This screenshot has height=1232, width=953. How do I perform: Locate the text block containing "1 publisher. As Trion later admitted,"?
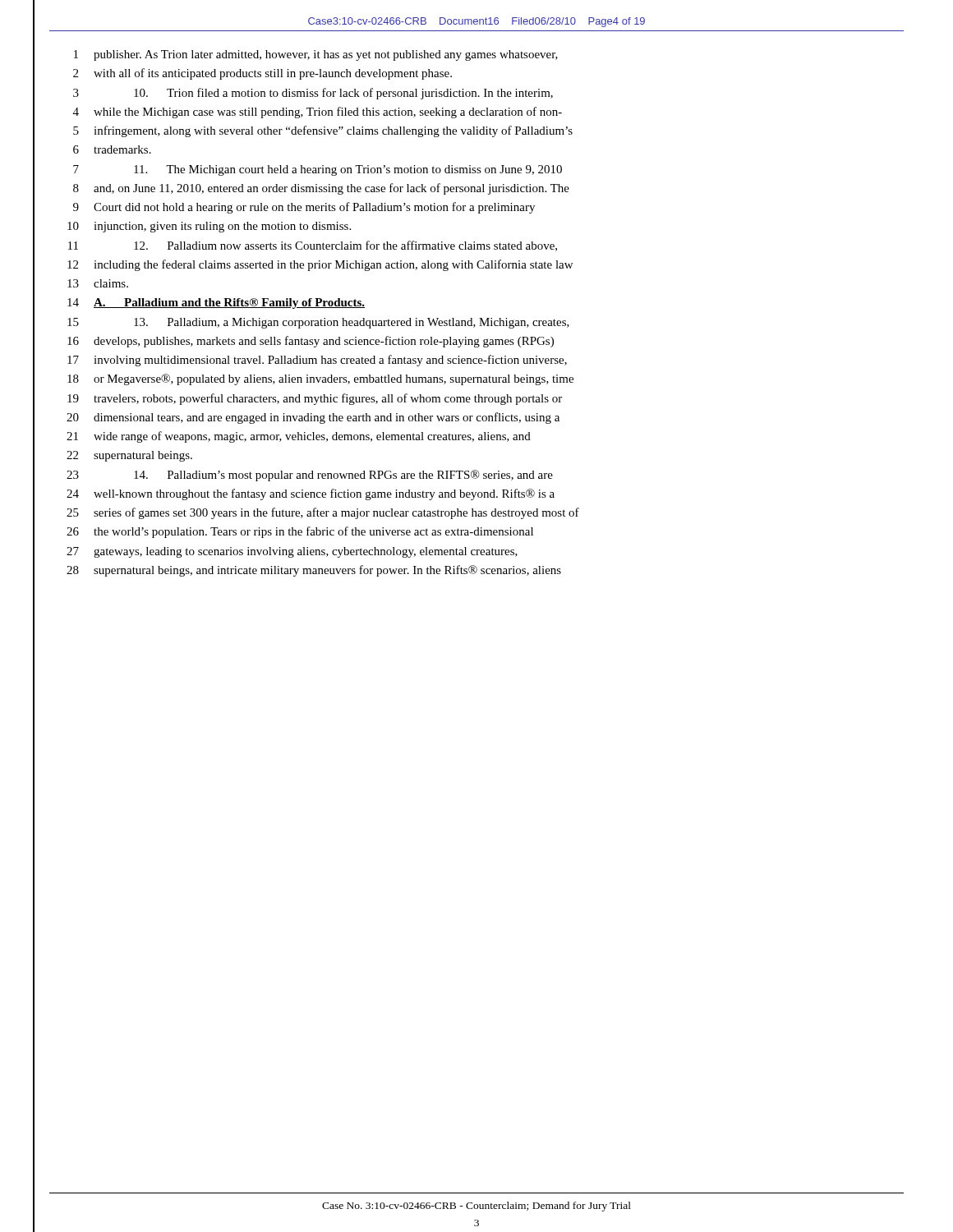pyautogui.click(x=476, y=64)
